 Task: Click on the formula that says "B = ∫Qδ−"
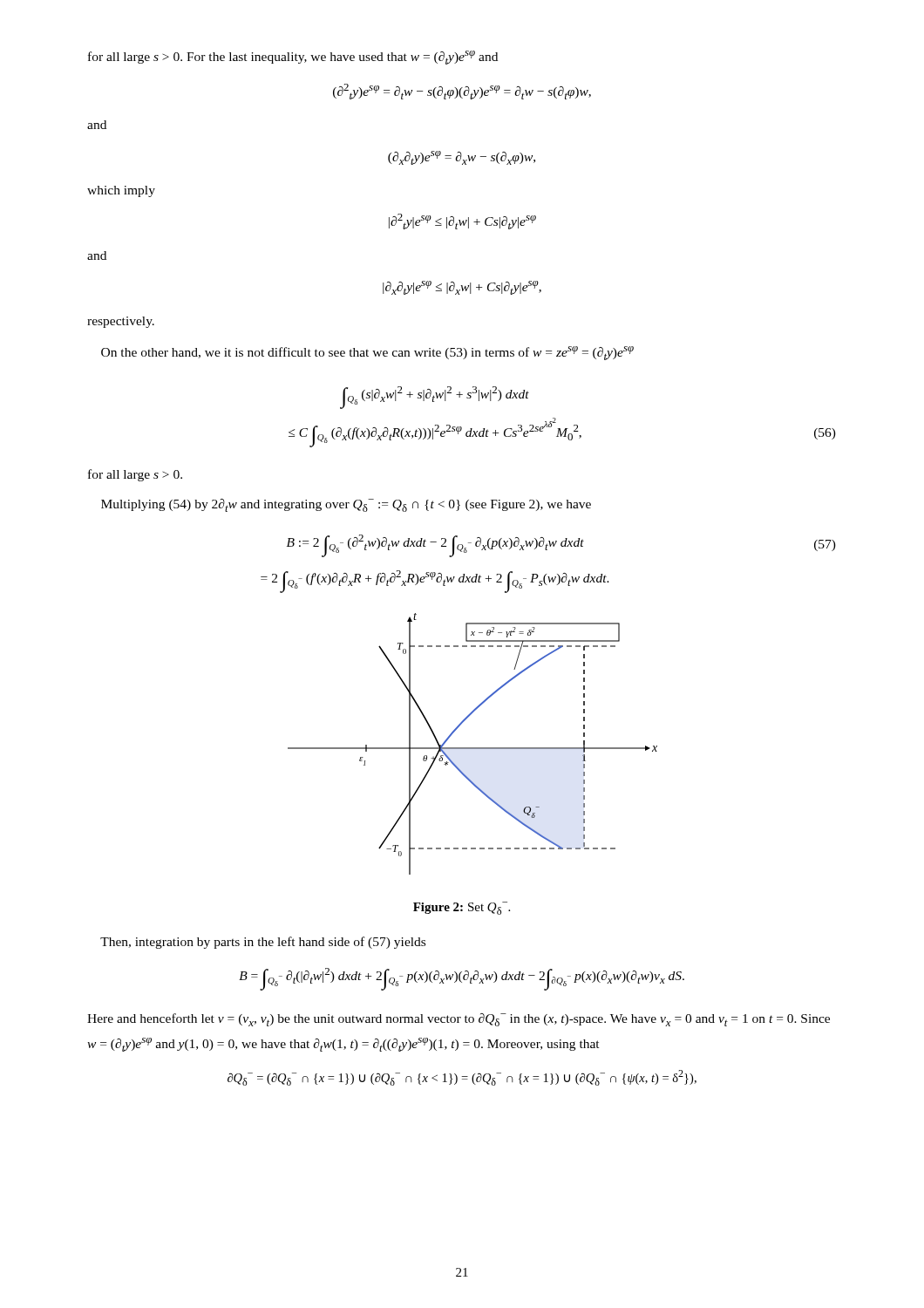click(x=462, y=976)
